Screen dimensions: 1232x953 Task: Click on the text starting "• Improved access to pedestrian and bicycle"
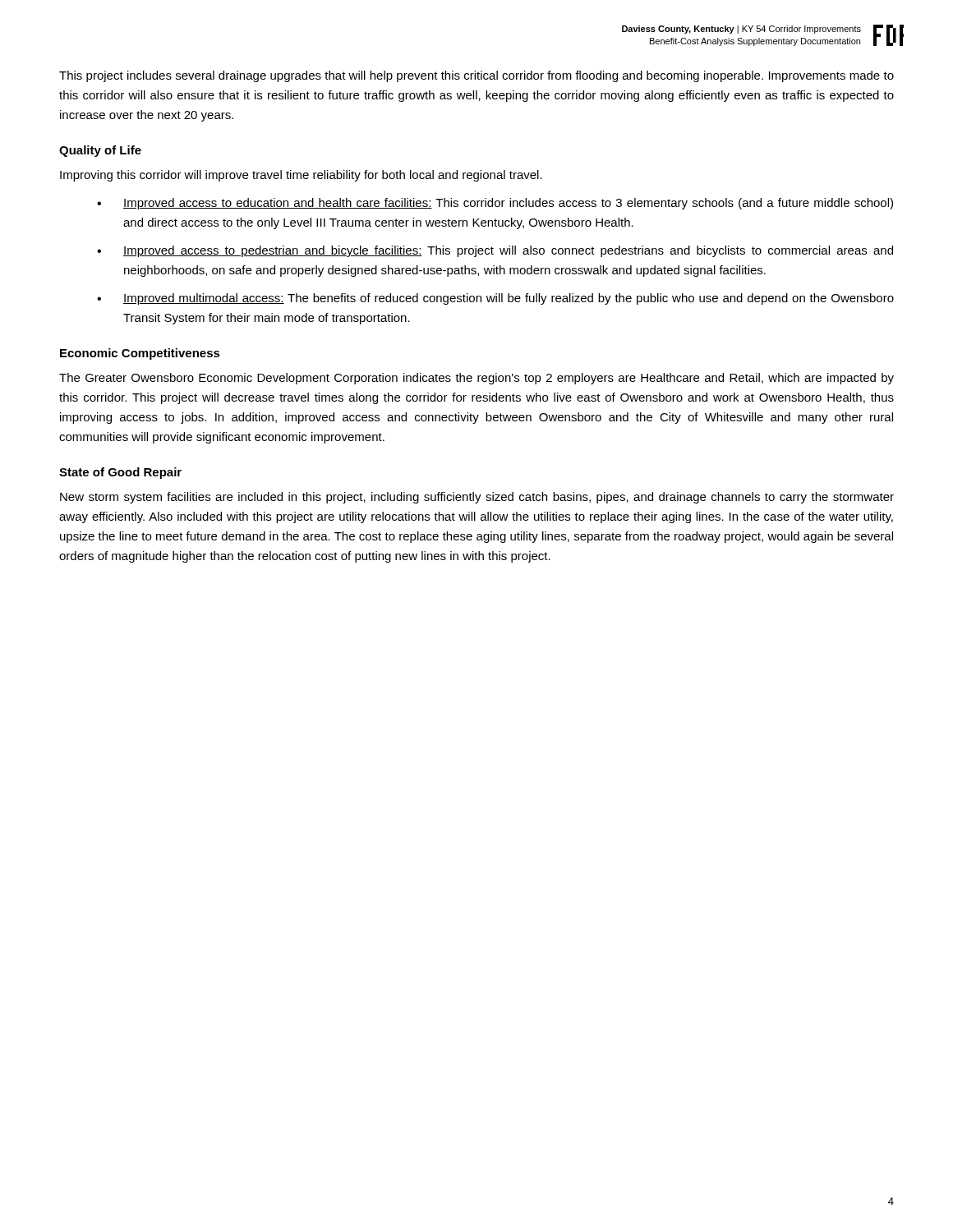tap(493, 260)
